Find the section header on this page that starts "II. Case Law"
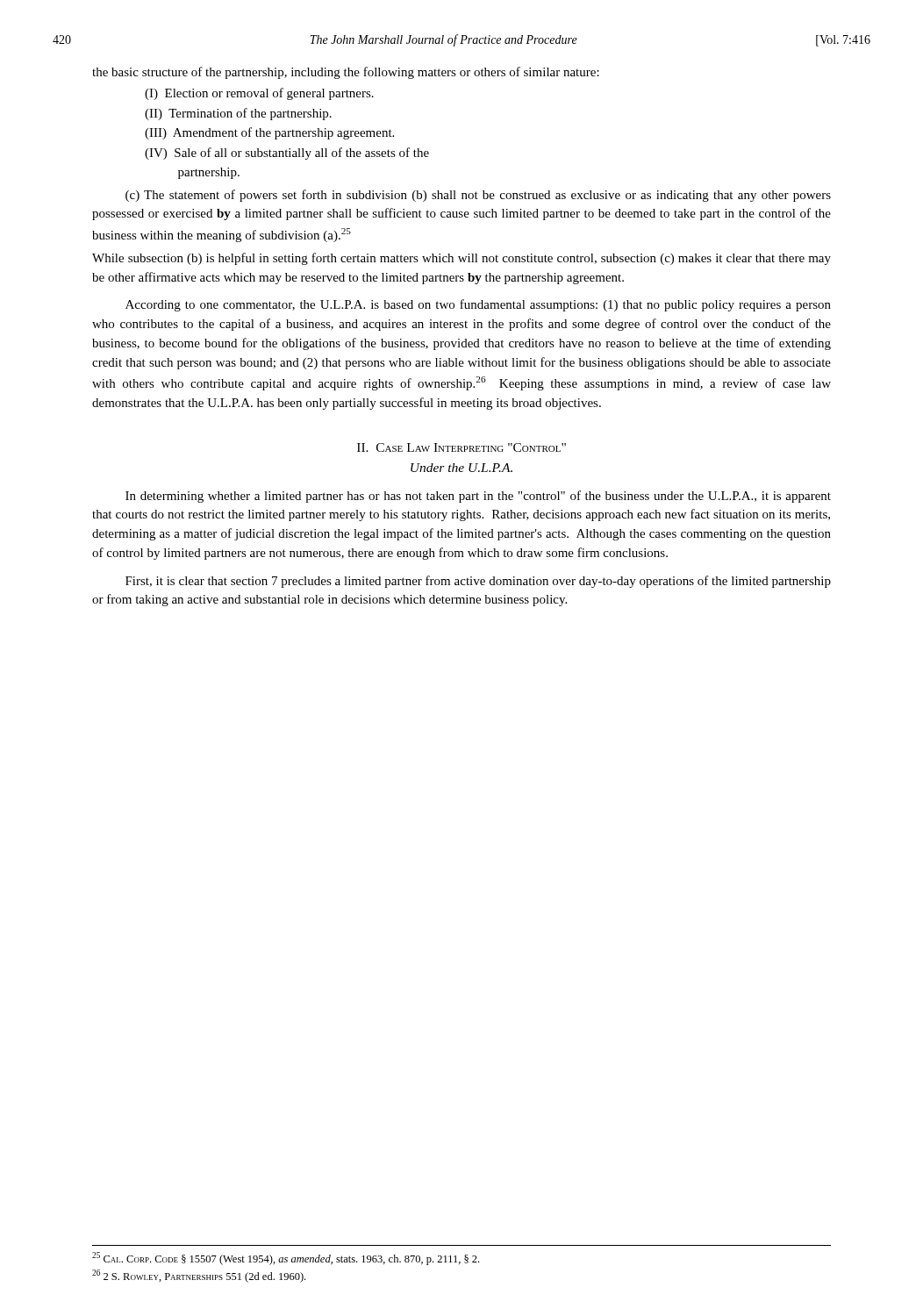Viewport: 923px width, 1316px height. coord(461,447)
